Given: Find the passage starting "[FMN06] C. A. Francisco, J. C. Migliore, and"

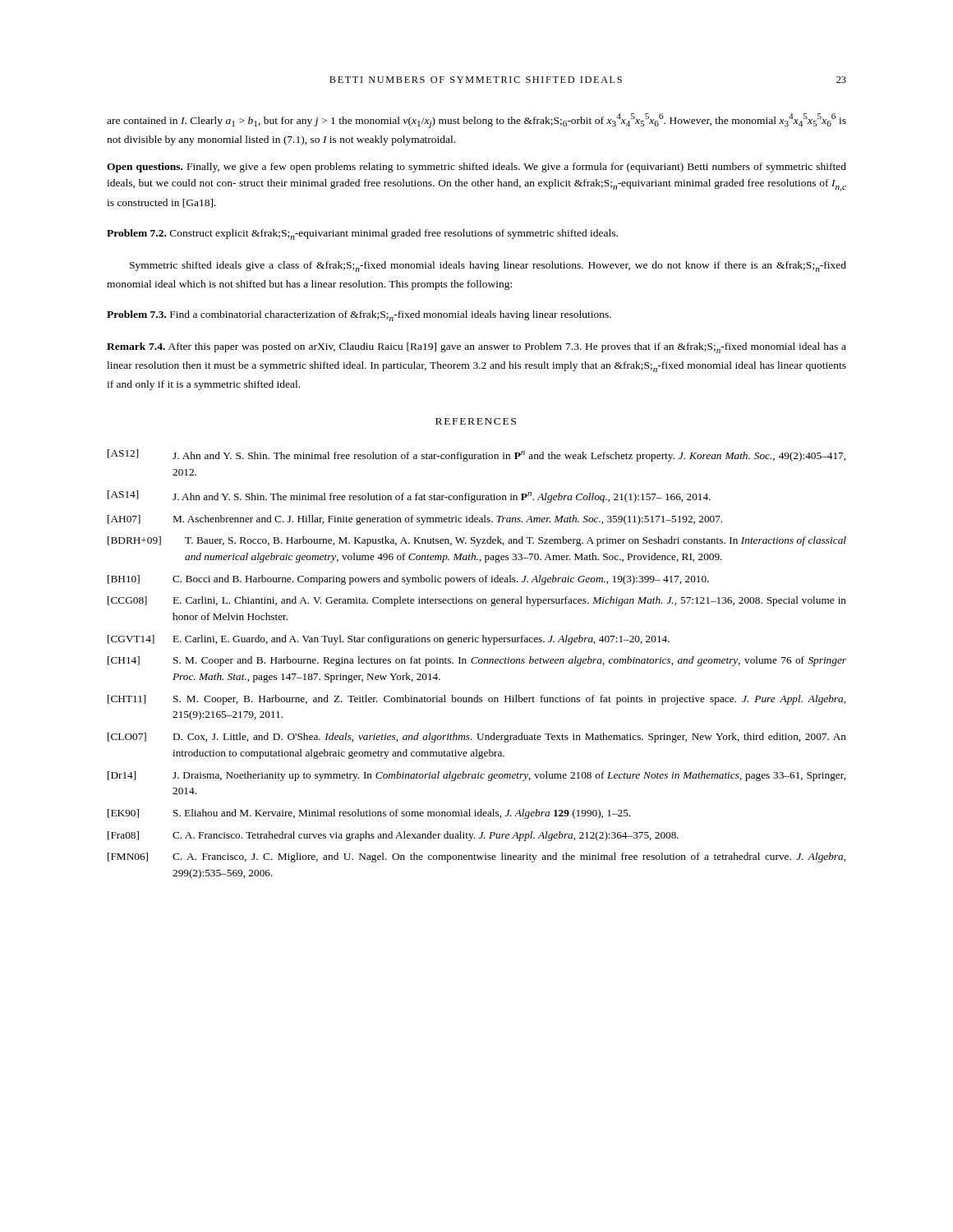Looking at the screenshot, I should [476, 865].
